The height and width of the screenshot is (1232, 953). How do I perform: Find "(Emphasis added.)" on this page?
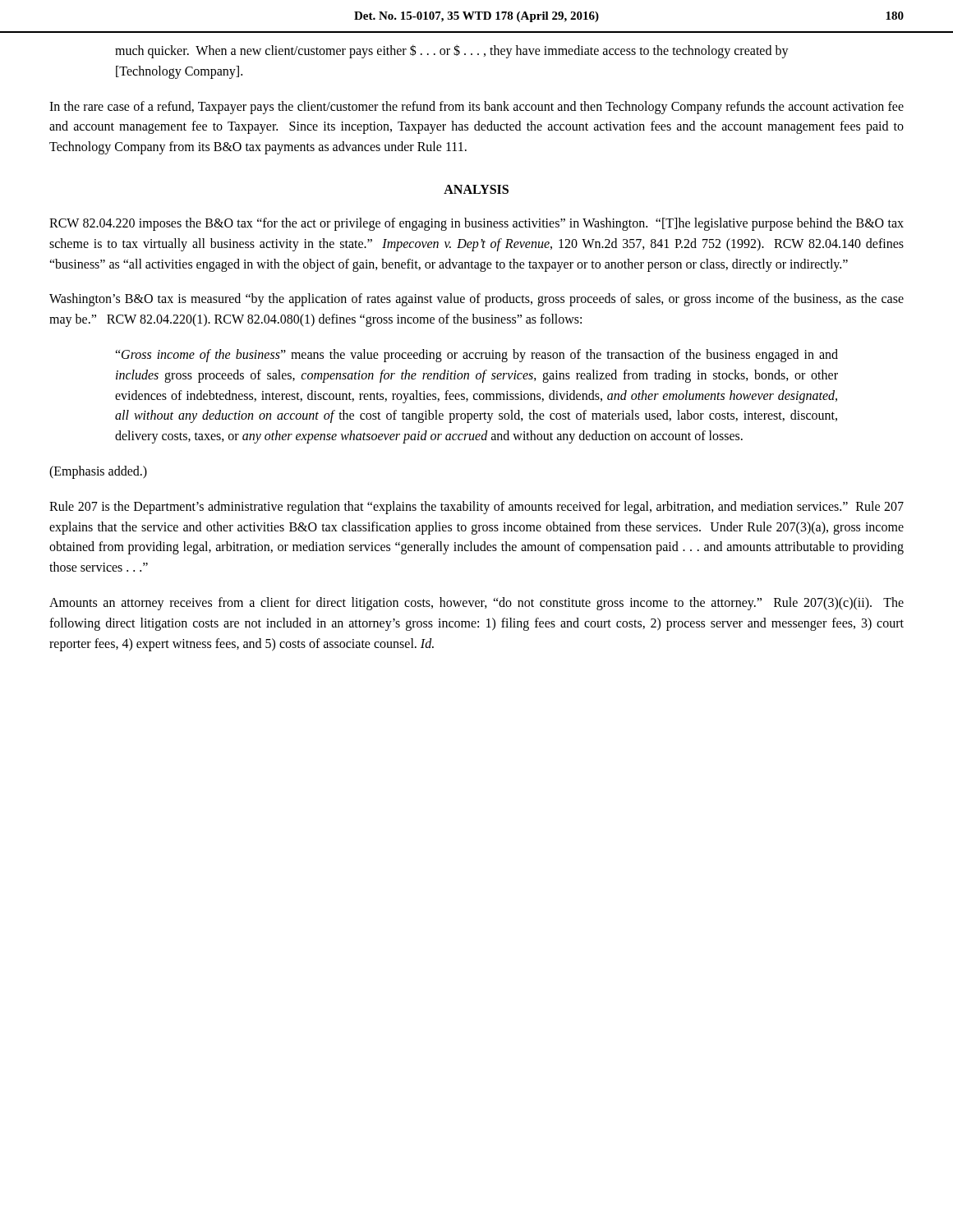[98, 471]
